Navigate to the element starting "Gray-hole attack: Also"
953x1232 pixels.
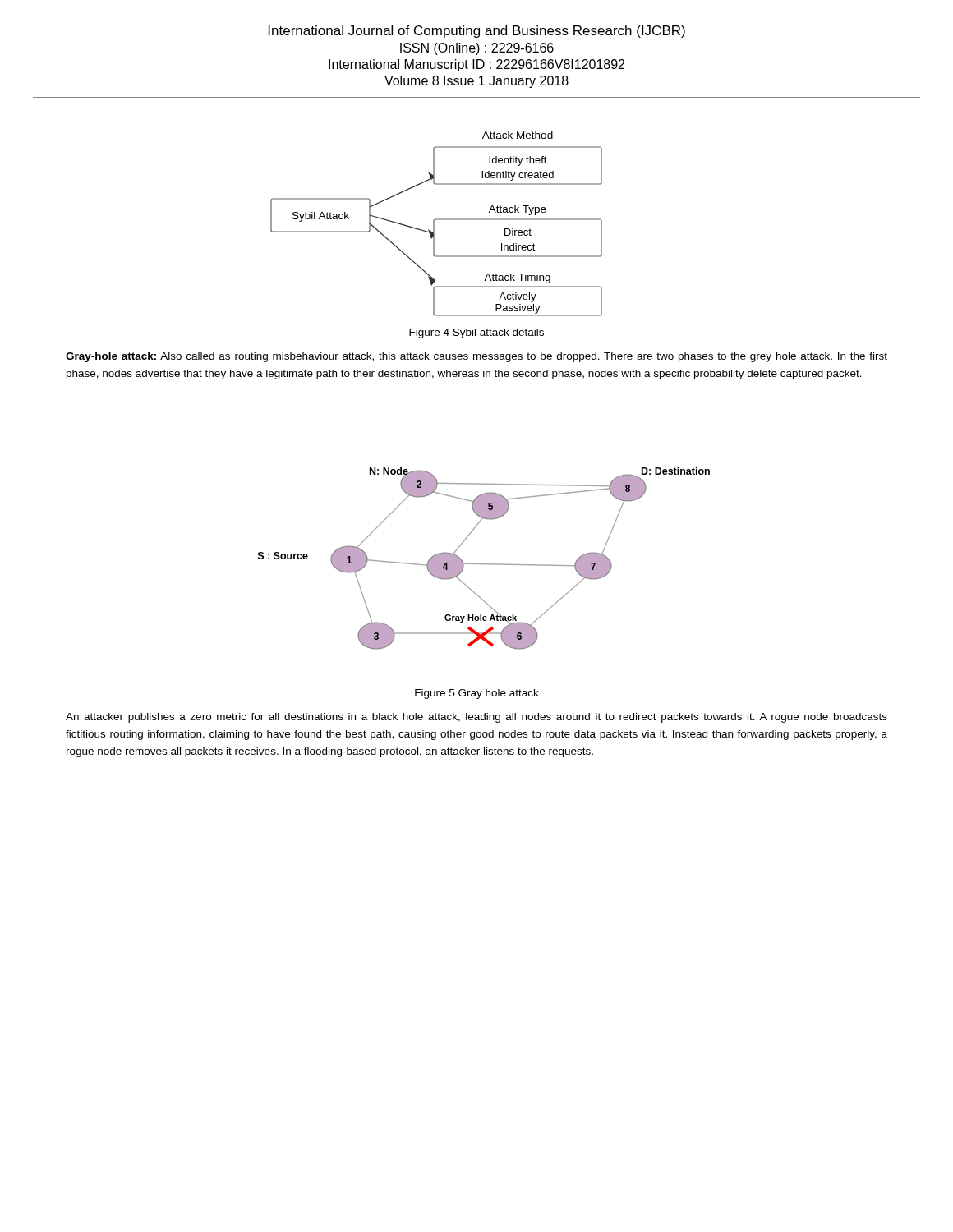476,365
